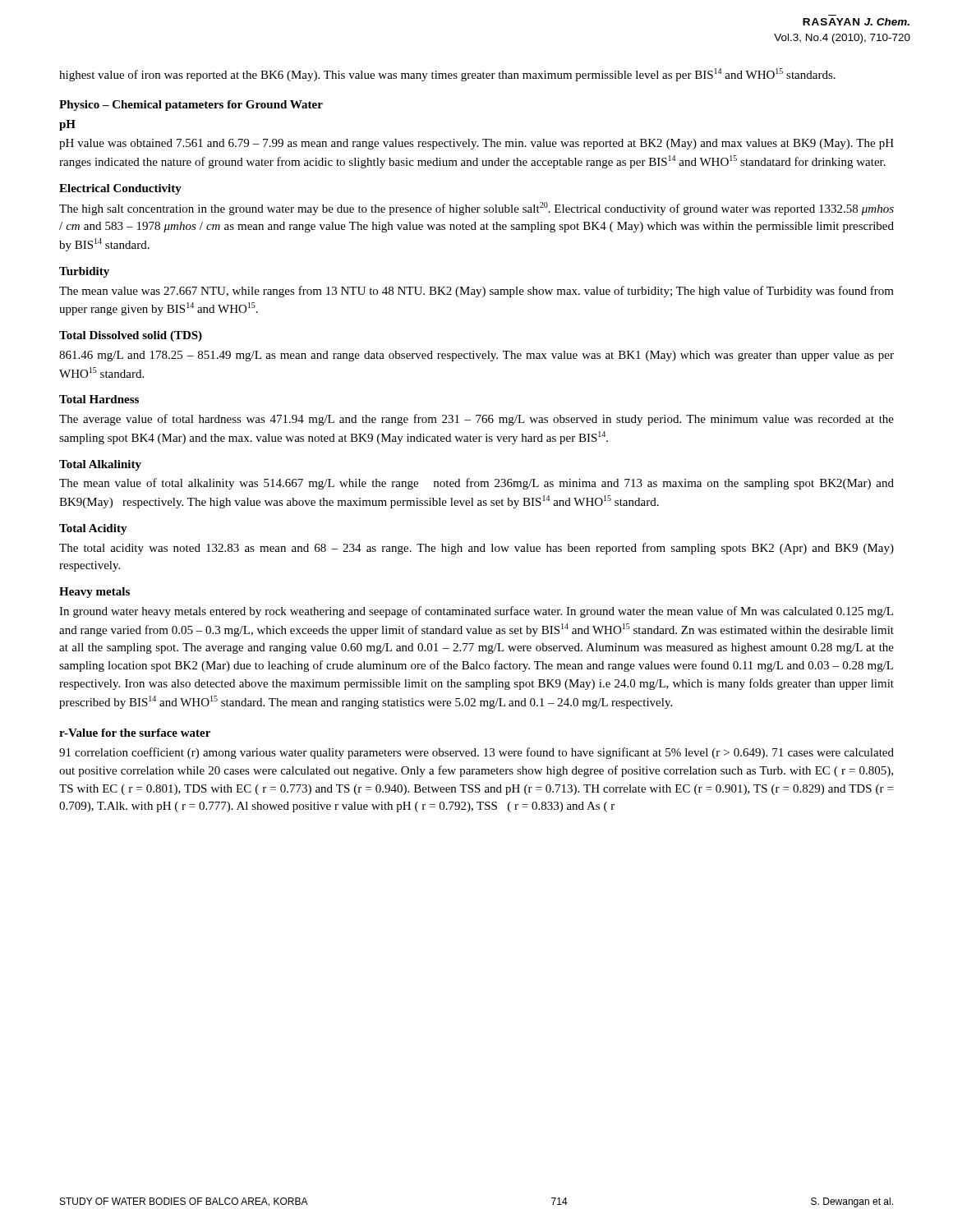Point to the block beginning "The total acidity was"
The height and width of the screenshot is (1232, 953).
(476, 557)
